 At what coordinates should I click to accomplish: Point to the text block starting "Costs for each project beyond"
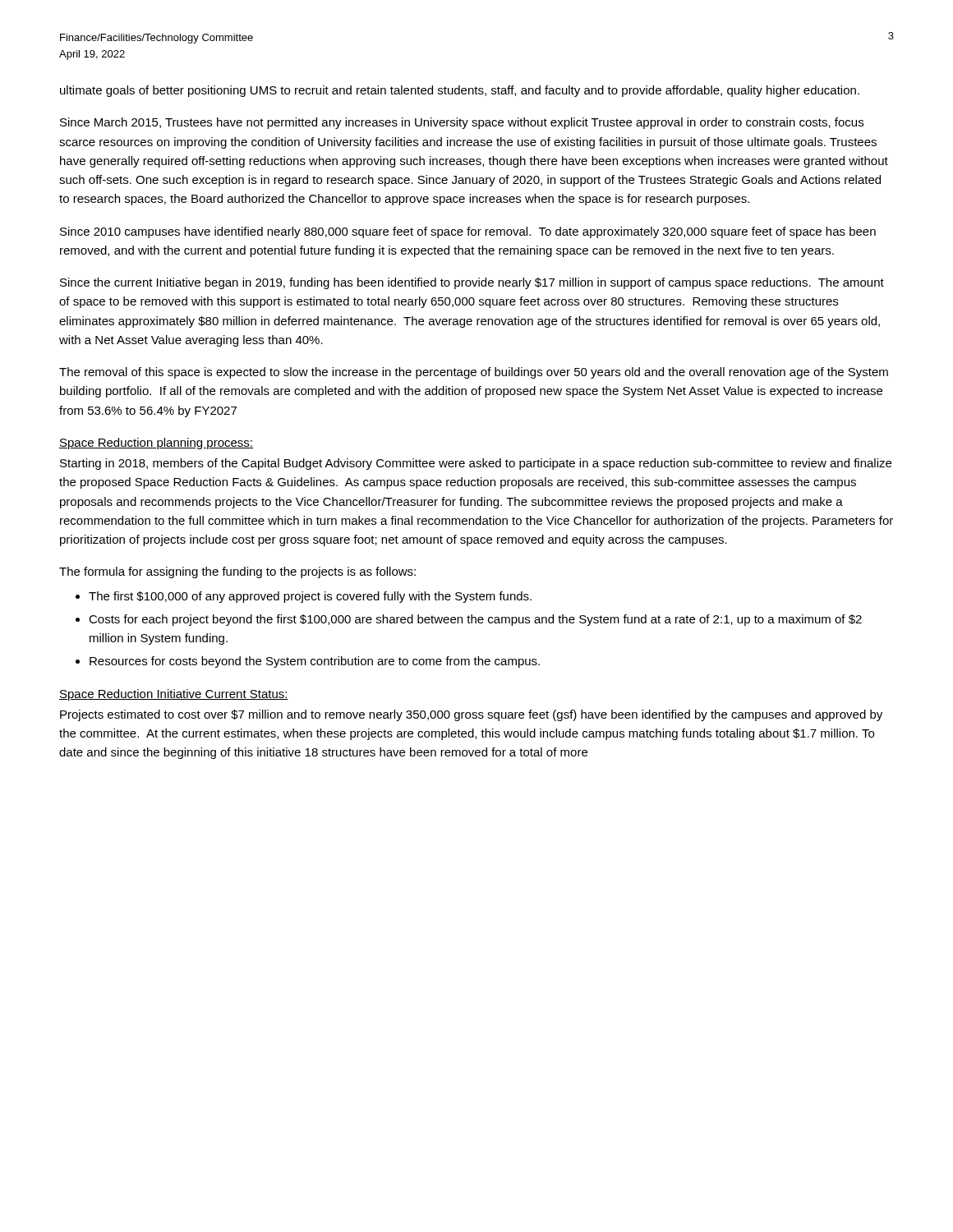[475, 628]
